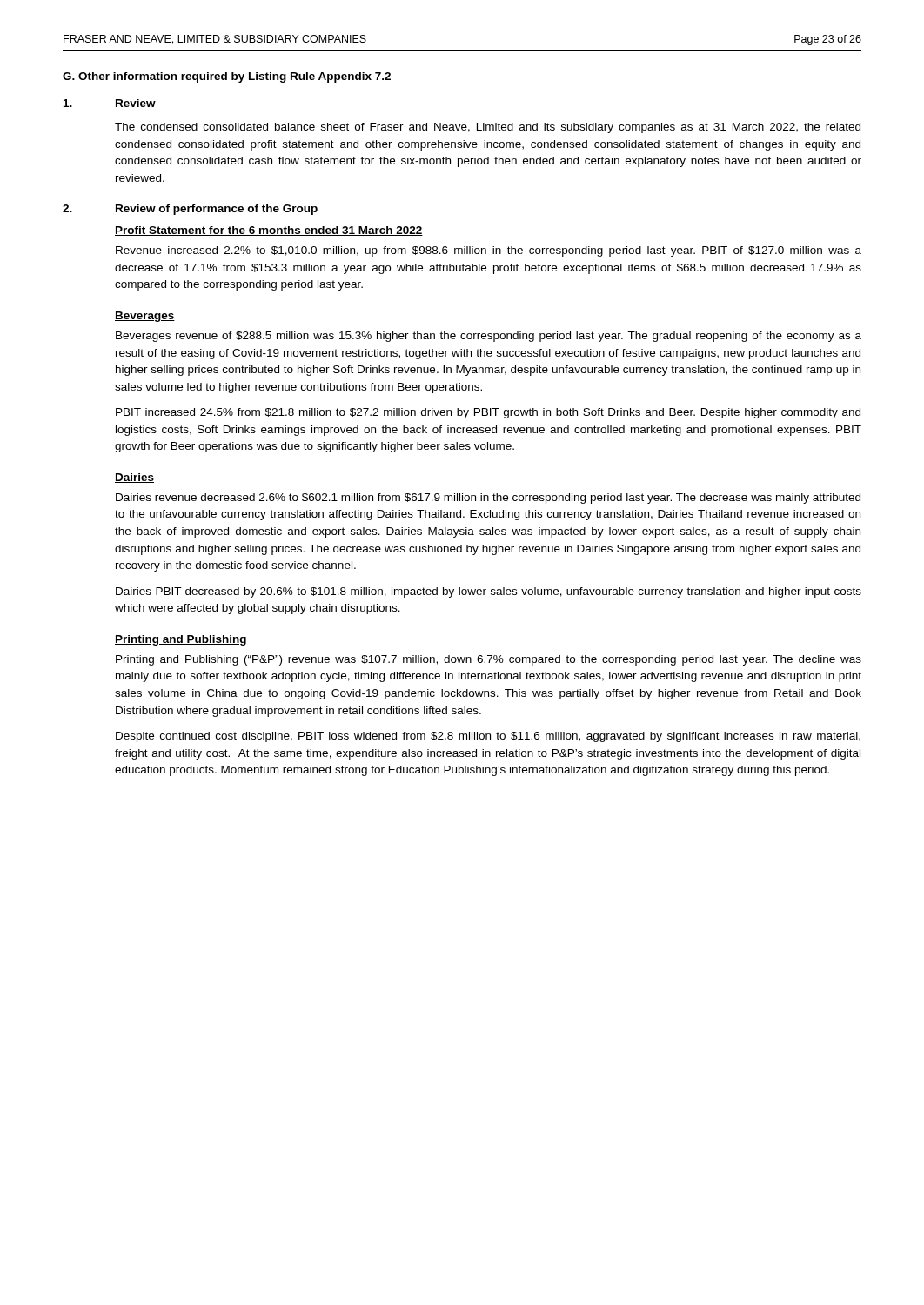Click on the section header that says "Profit Statement for the 6 months ended 31"
Screen dimensions: 1305x924
click(x=269, y=230)
